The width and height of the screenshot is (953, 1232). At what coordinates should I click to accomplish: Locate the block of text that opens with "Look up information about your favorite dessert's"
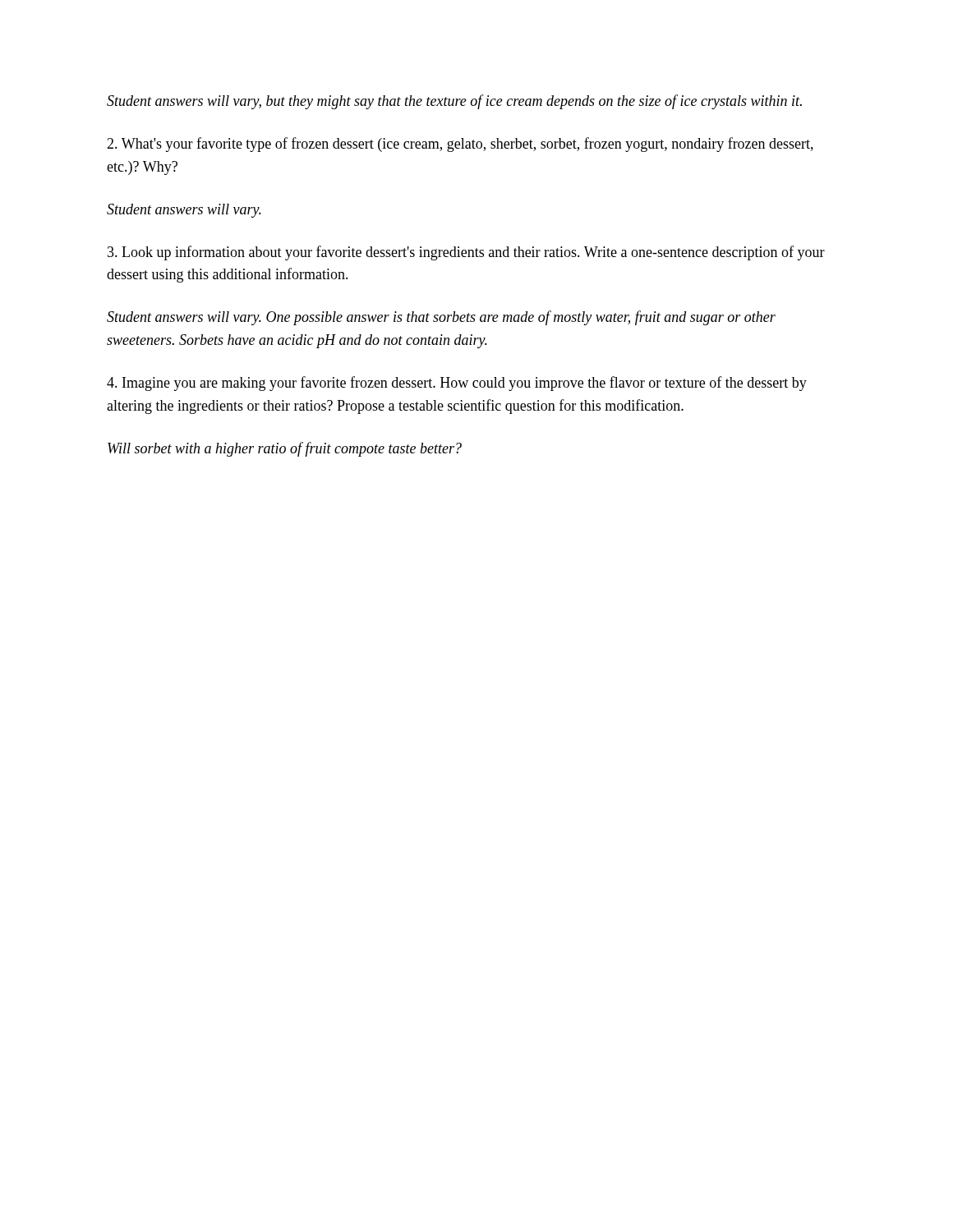[x=466, y=263]
